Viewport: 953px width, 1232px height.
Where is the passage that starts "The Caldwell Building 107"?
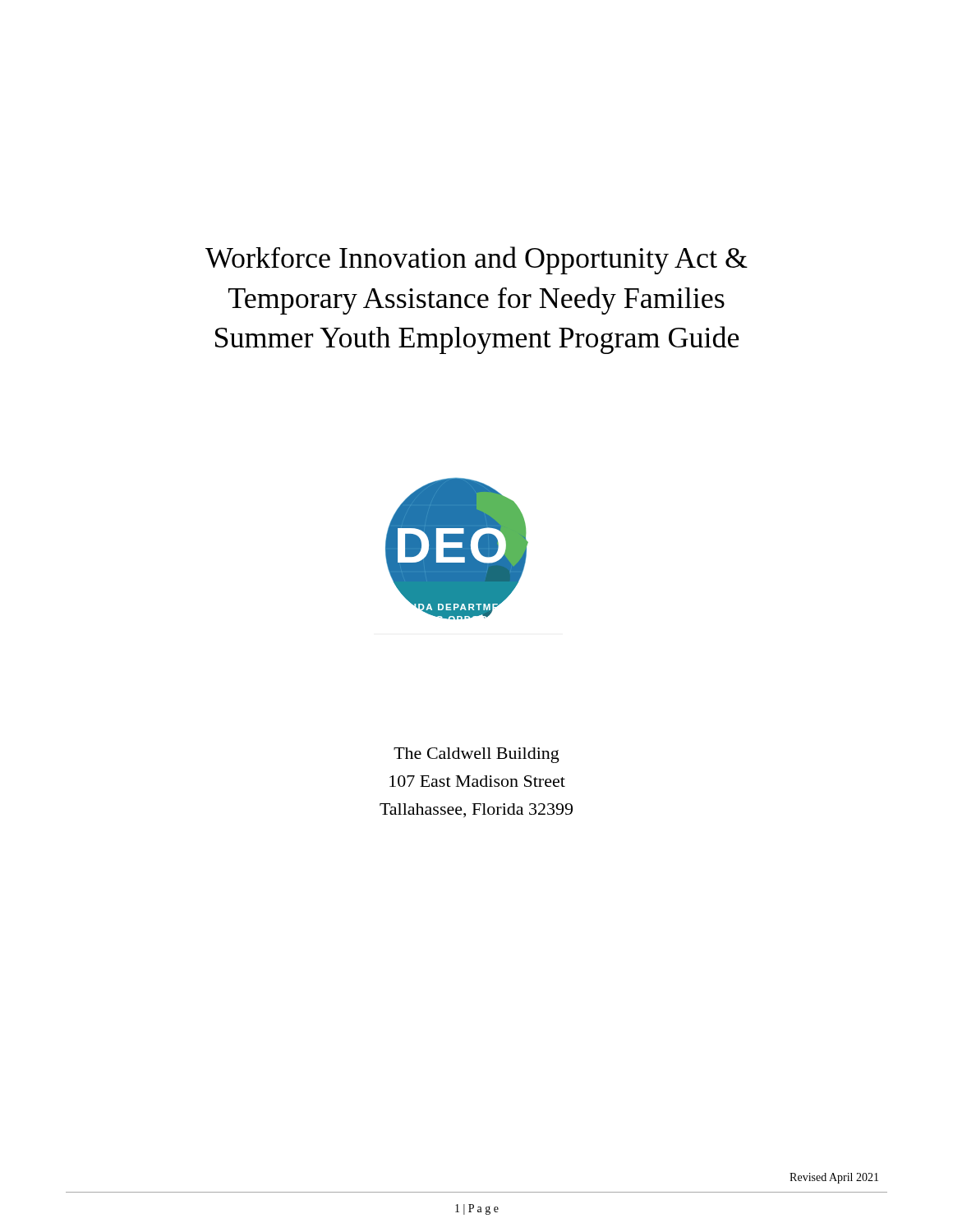(476, 781)
